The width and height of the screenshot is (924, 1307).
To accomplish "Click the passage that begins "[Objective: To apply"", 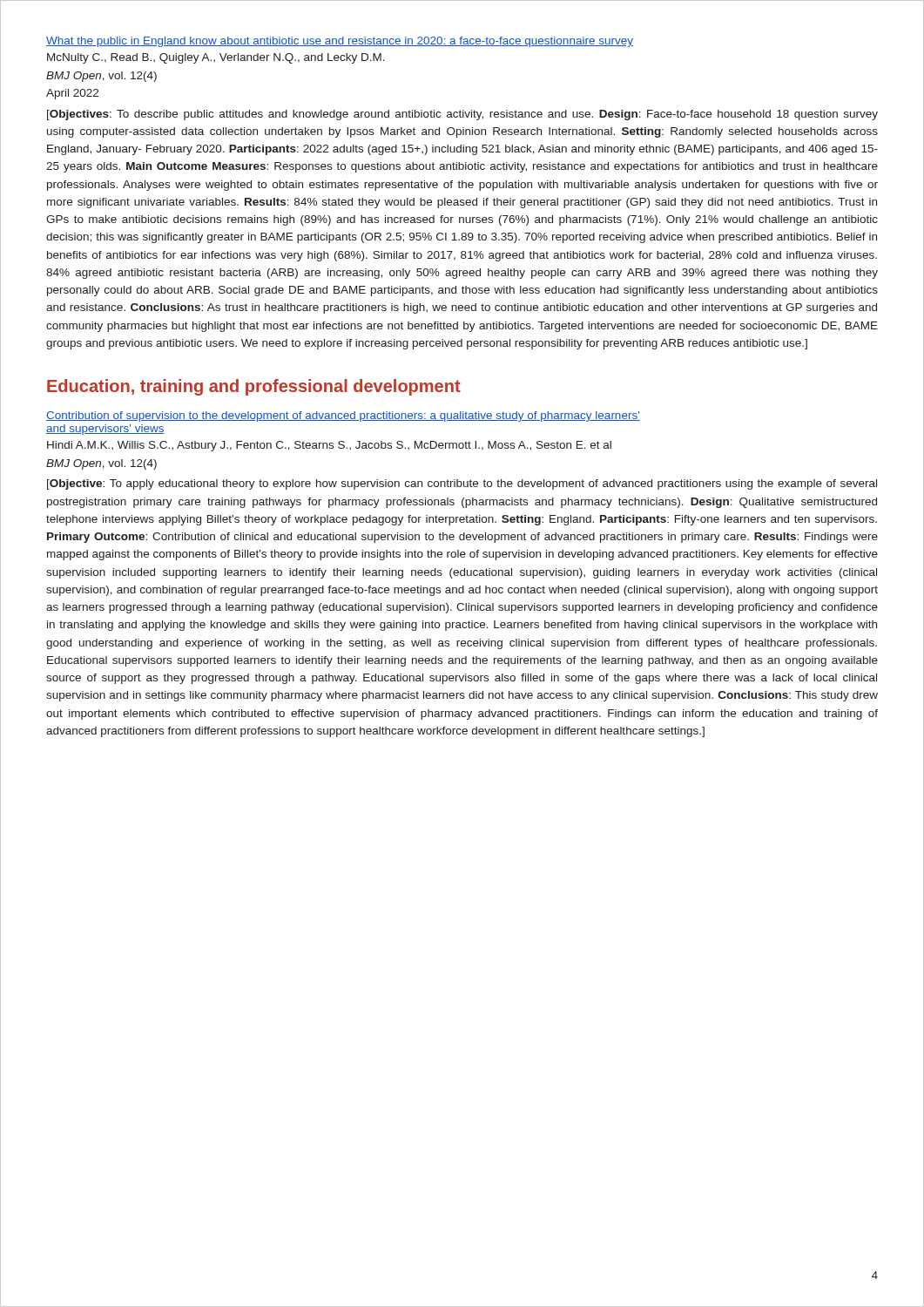I will 462,607.
